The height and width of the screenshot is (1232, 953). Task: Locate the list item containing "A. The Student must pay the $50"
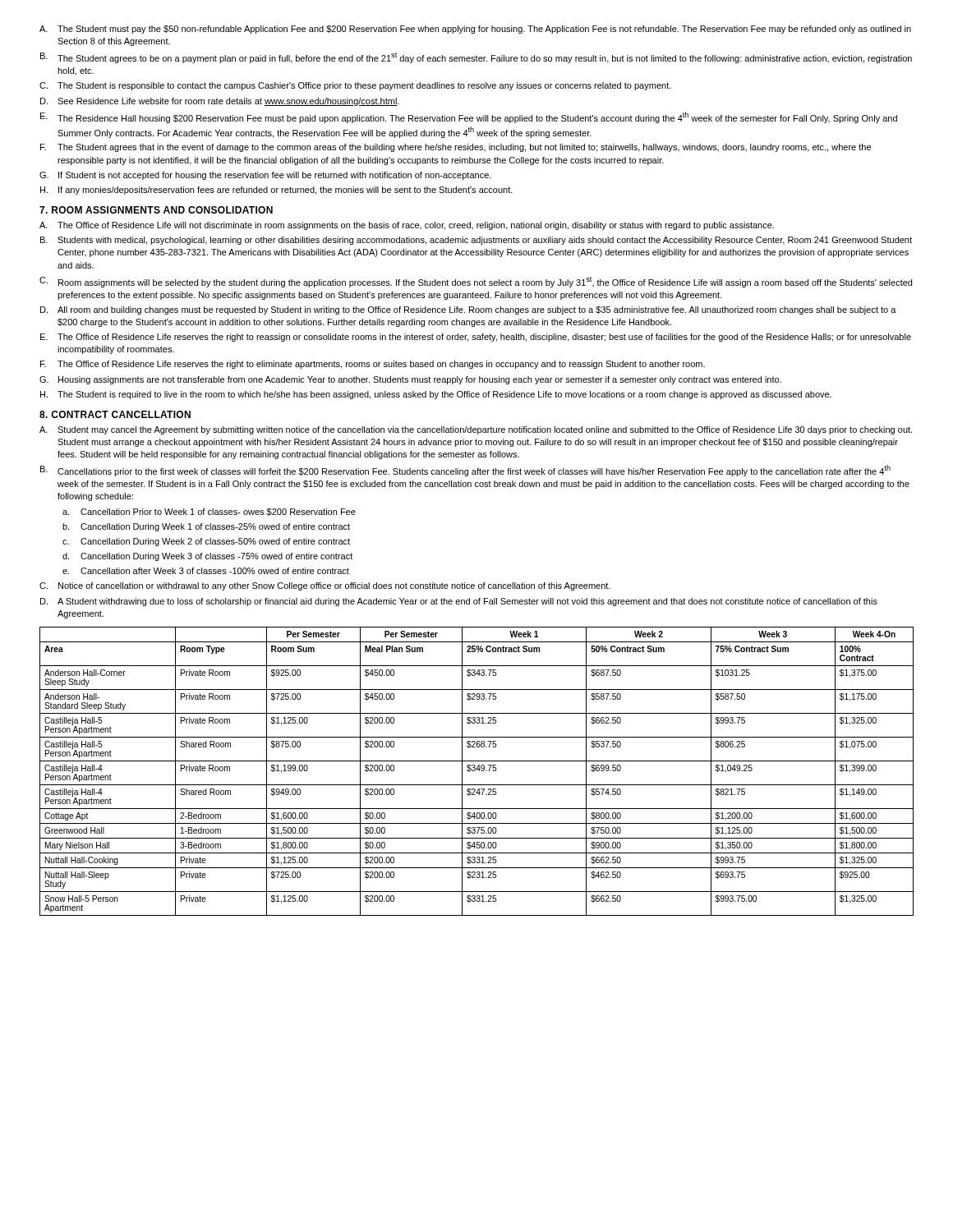pos(476,35)
